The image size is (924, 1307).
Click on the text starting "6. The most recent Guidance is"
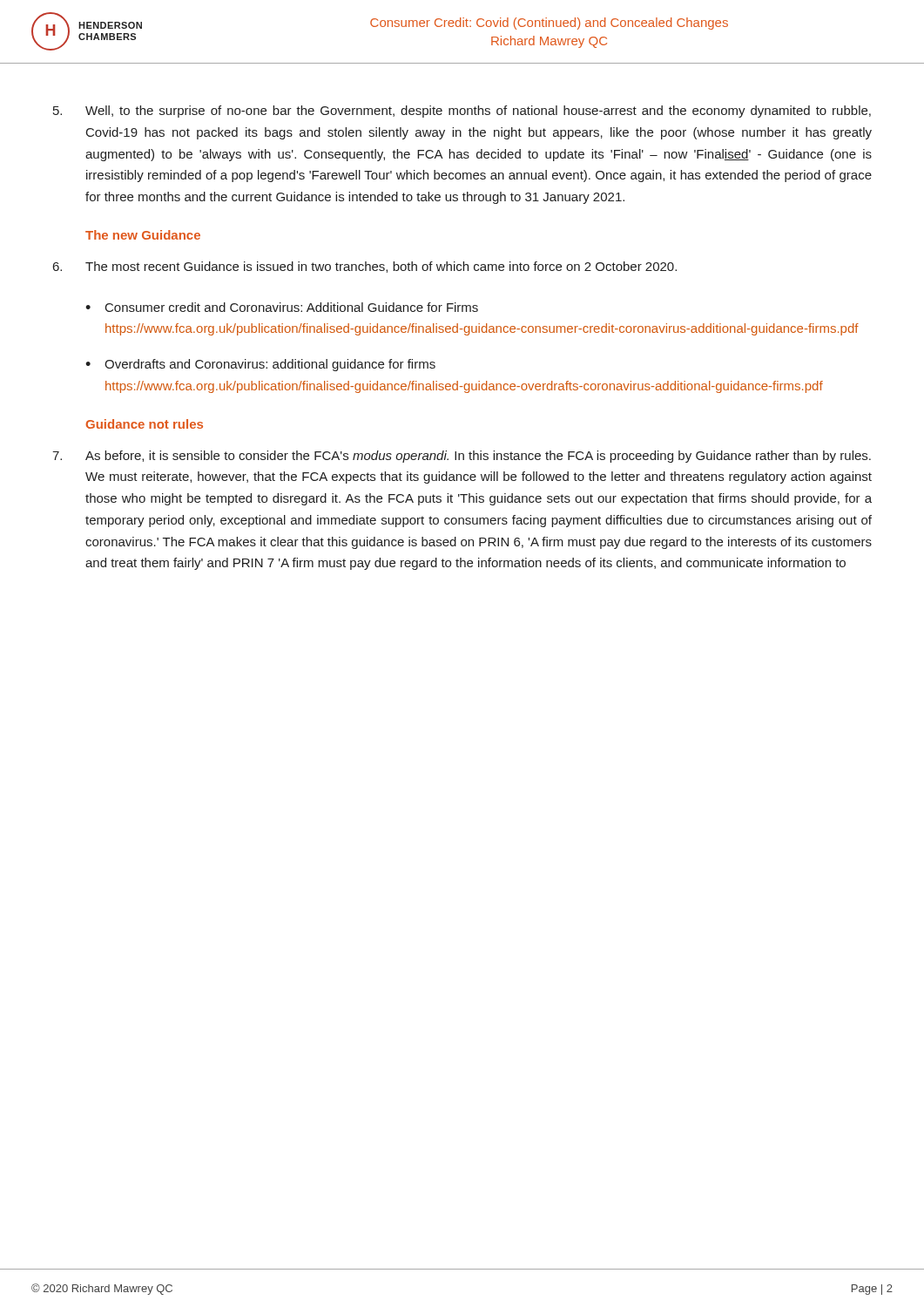[x=462, y=267]
